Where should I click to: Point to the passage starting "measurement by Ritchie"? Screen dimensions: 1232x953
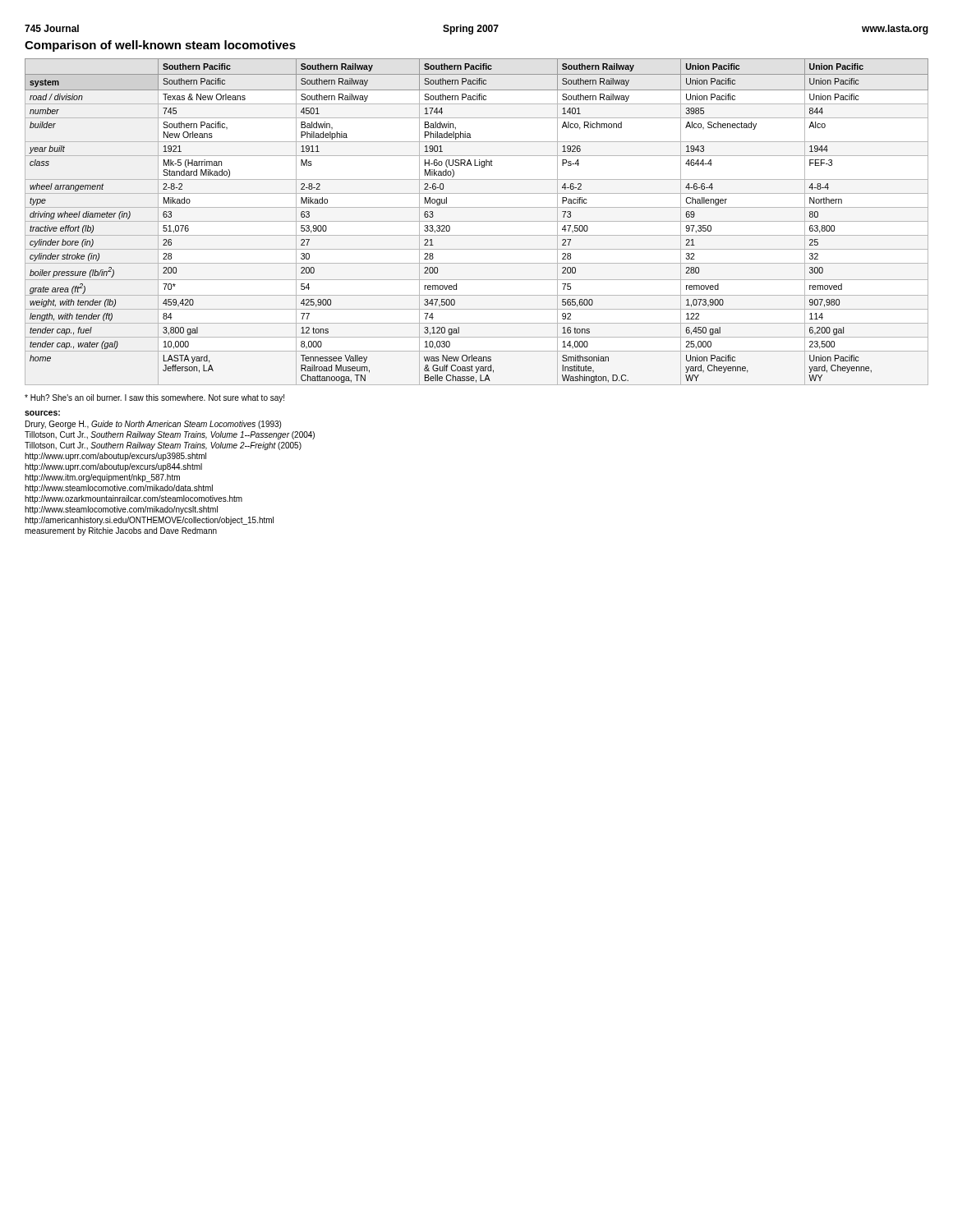point(121,531)
